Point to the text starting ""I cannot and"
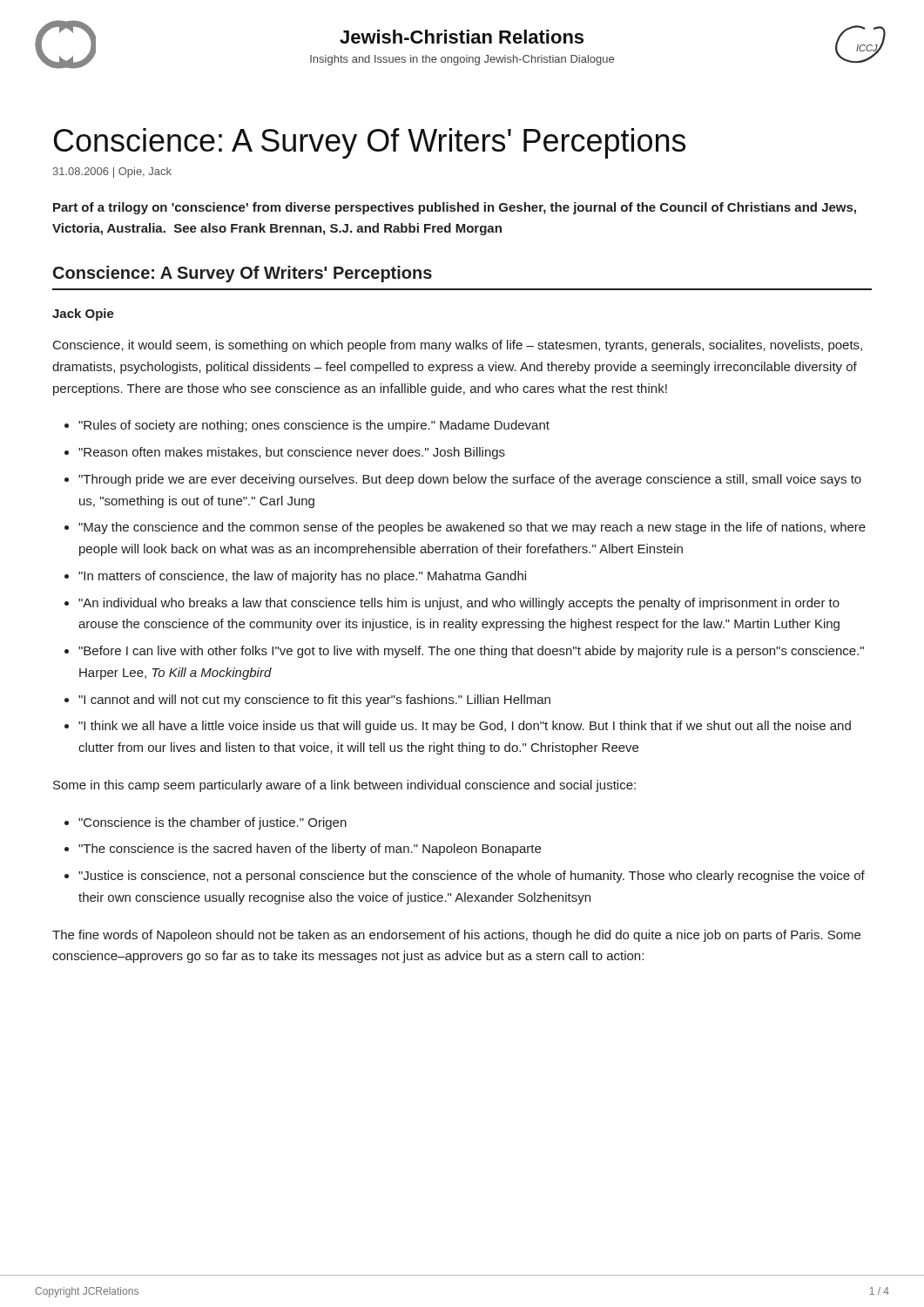Viewport: 924px width, 1307px height. click(315, 699)
